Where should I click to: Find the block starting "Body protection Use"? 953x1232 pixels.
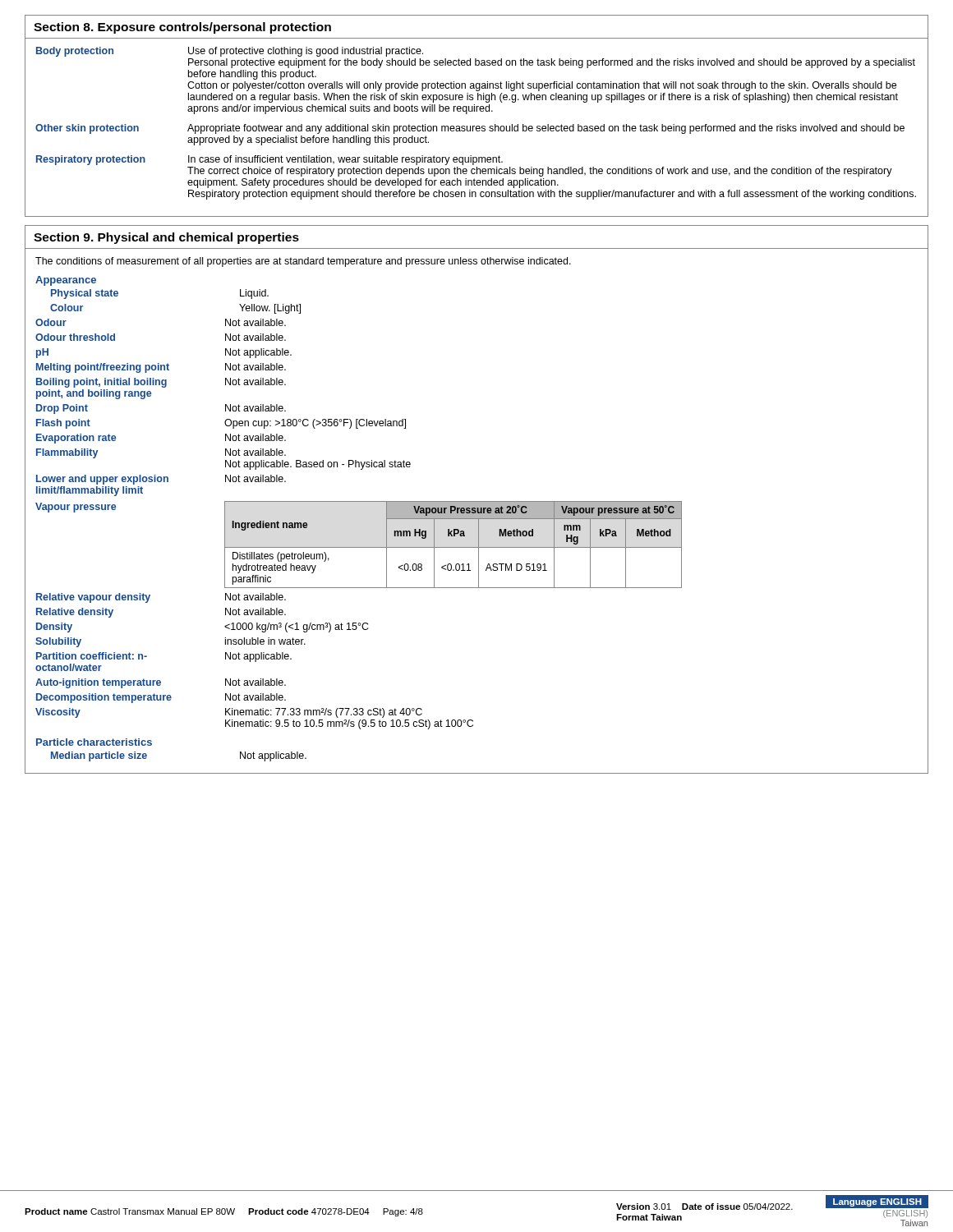pos(476,80)
